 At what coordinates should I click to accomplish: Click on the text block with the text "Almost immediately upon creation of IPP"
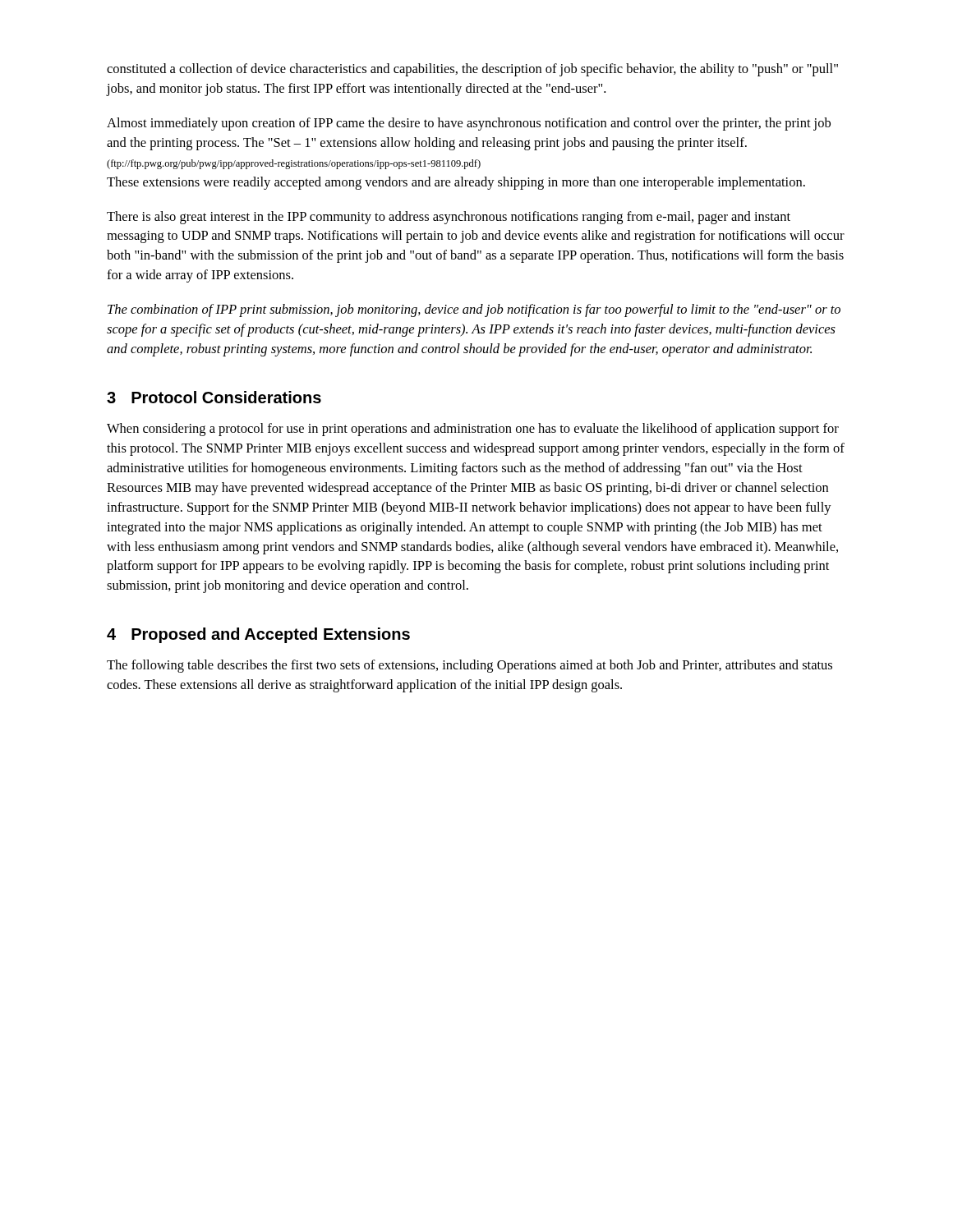click(x=469, y=152)
